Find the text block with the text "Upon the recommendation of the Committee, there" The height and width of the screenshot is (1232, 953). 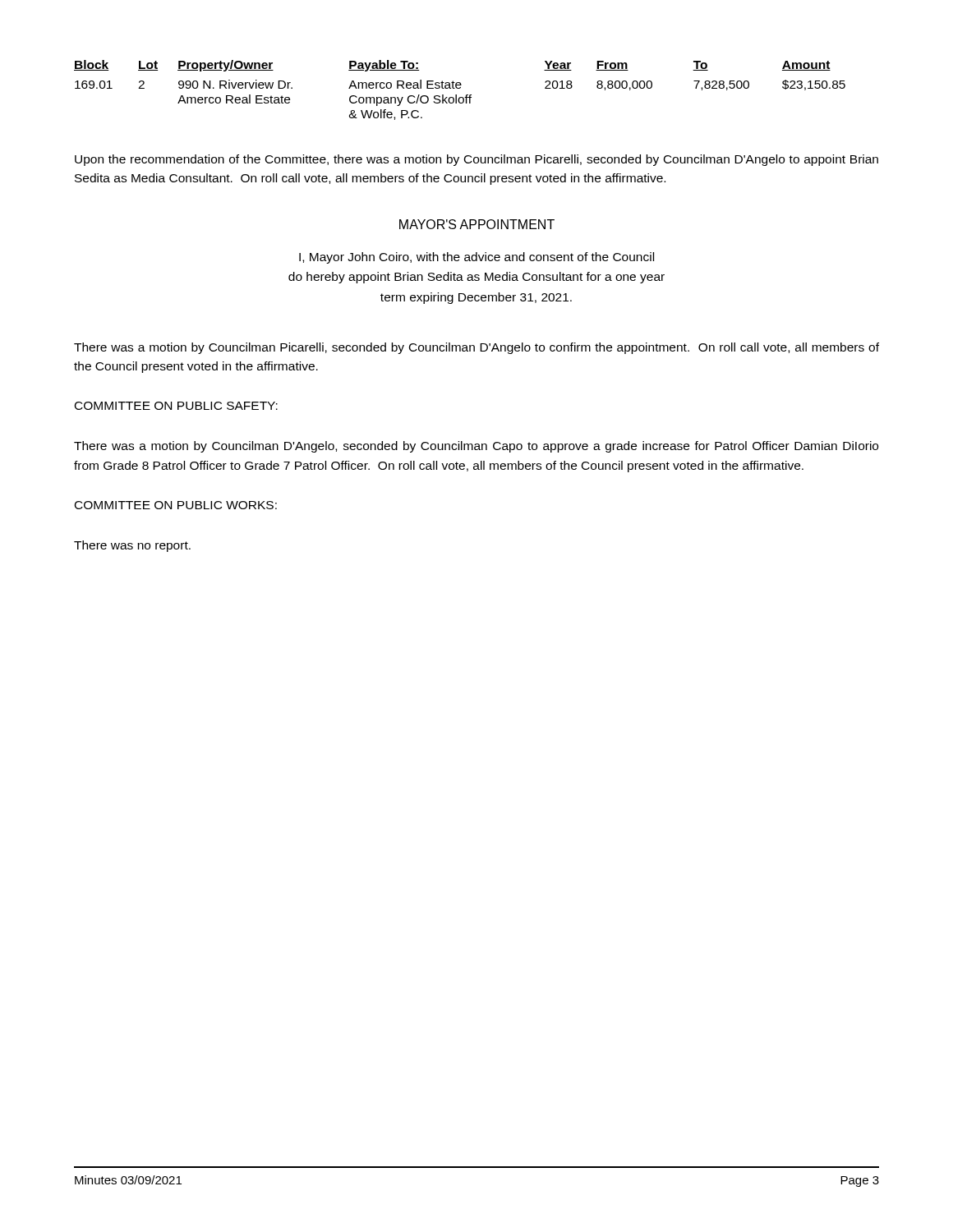[x=476, y=168]
